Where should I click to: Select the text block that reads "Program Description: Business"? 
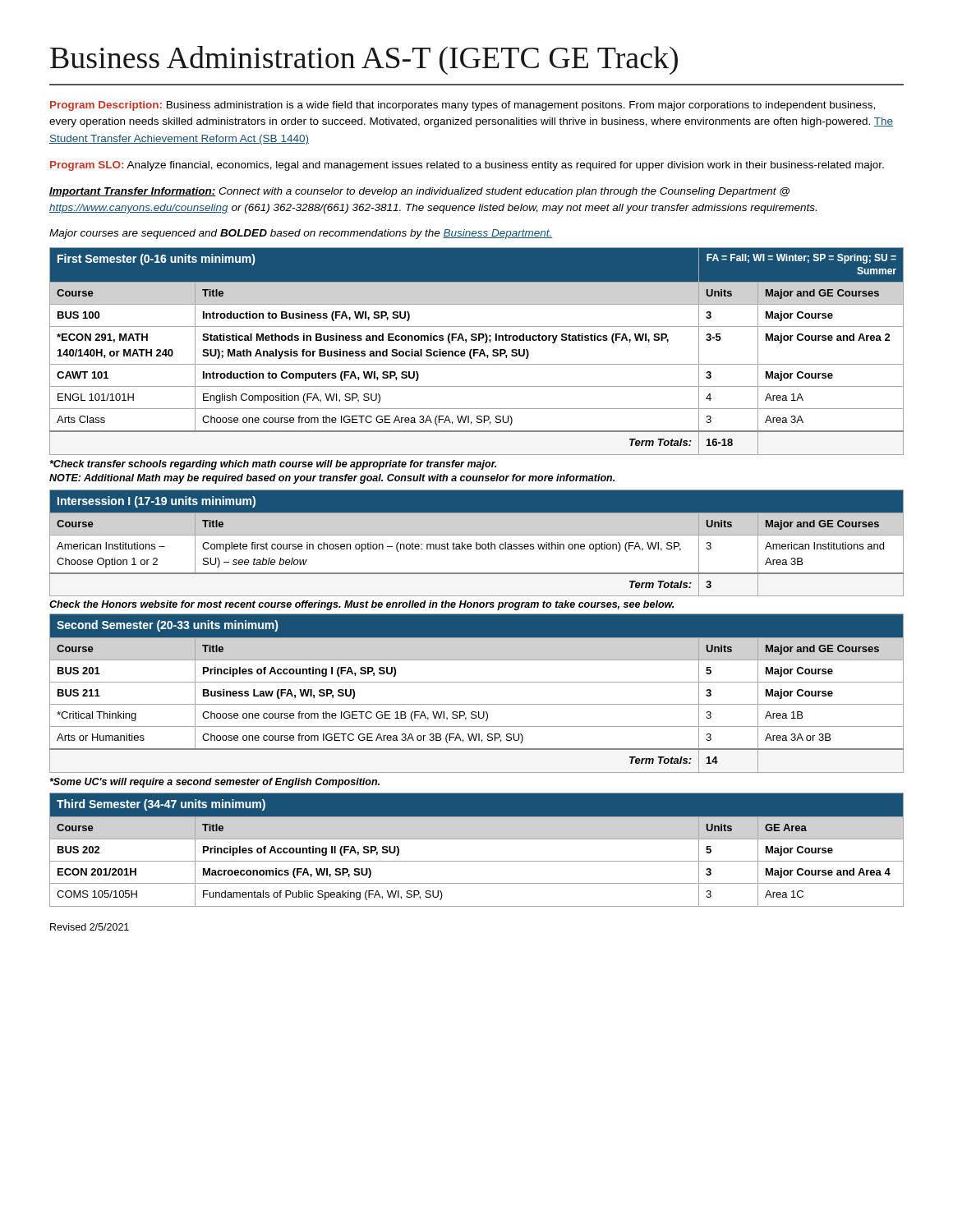coord(471,121)
